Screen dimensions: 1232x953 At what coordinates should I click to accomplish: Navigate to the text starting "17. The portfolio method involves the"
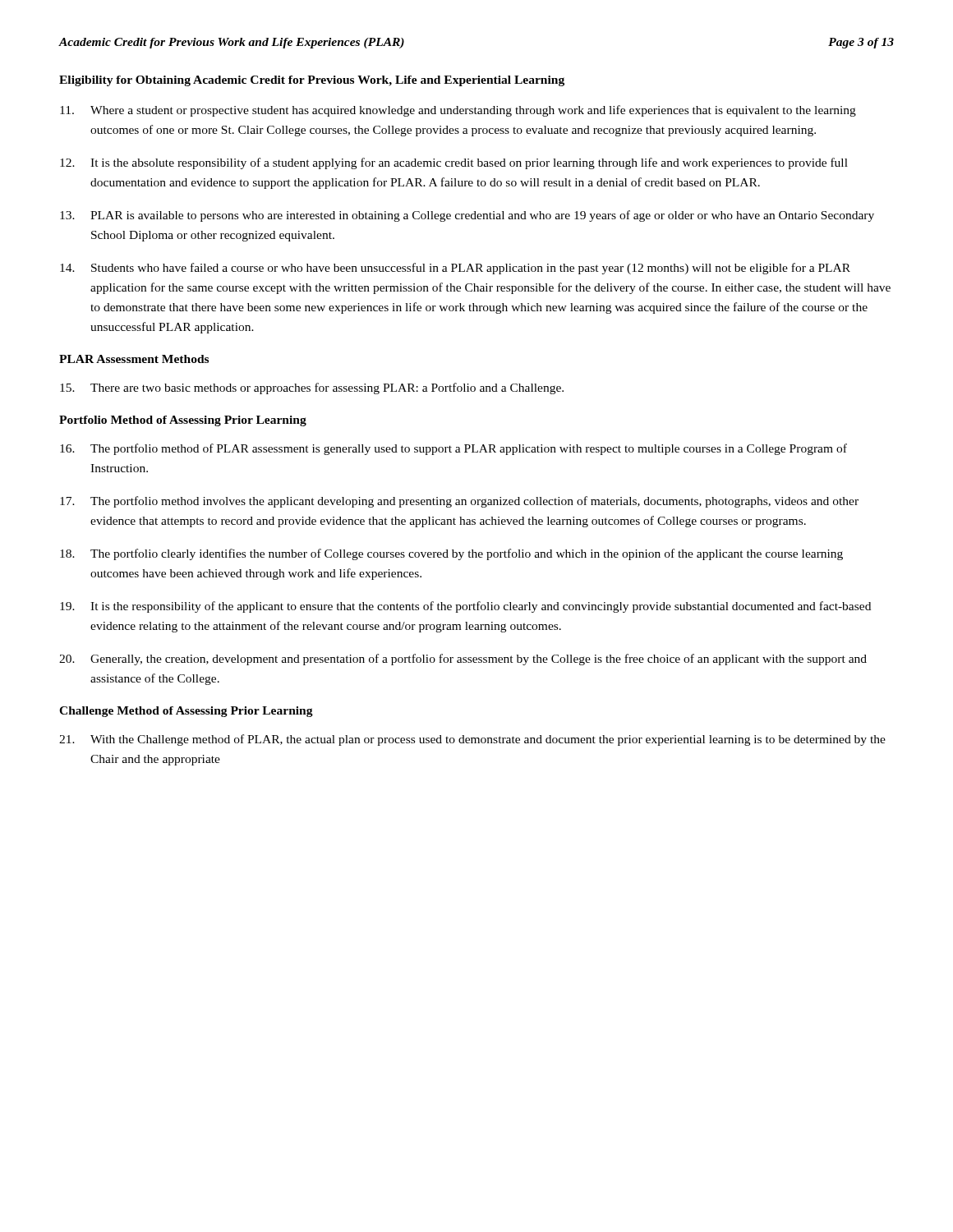click(x=476, y=511)
